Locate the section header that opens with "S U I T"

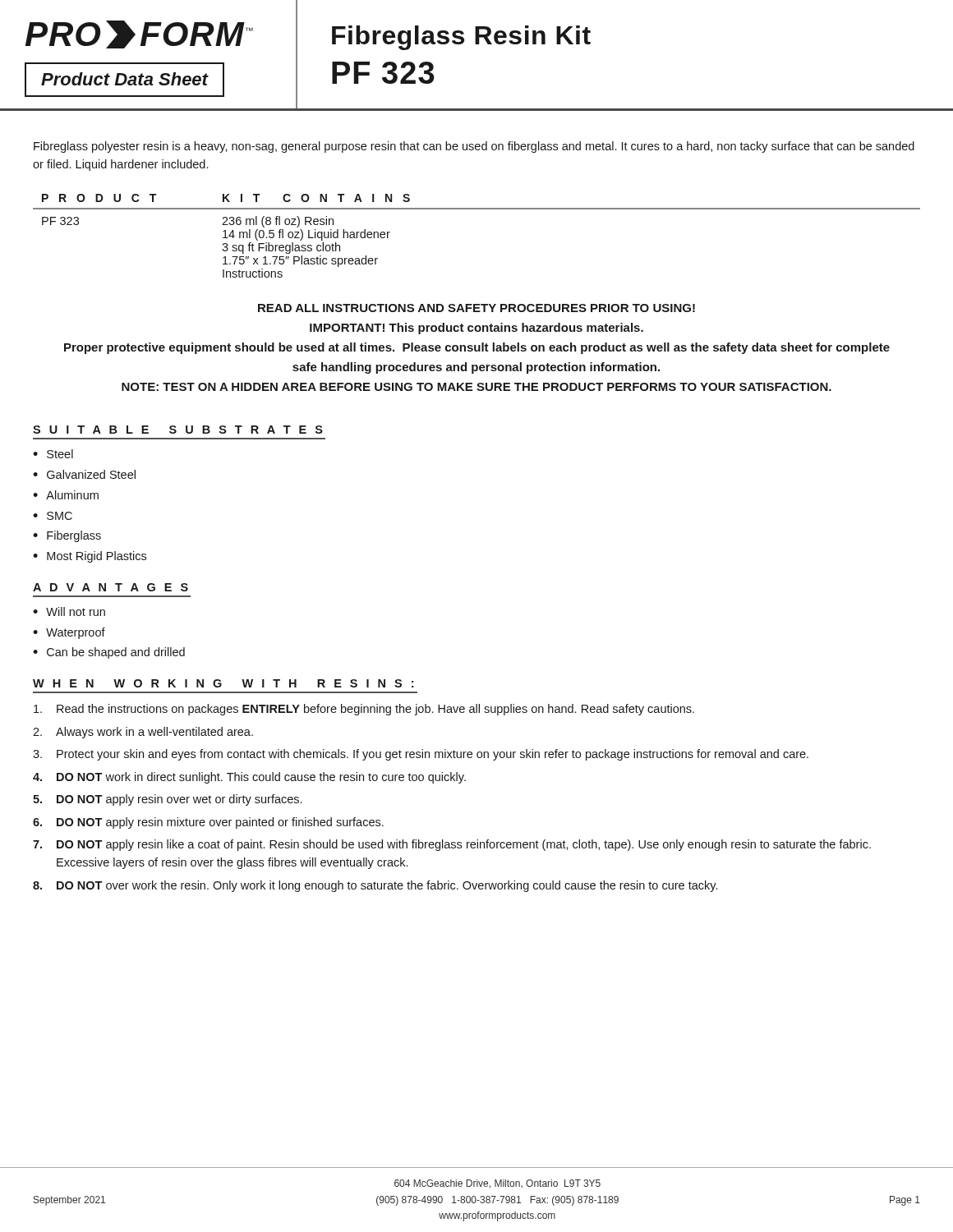179,432
